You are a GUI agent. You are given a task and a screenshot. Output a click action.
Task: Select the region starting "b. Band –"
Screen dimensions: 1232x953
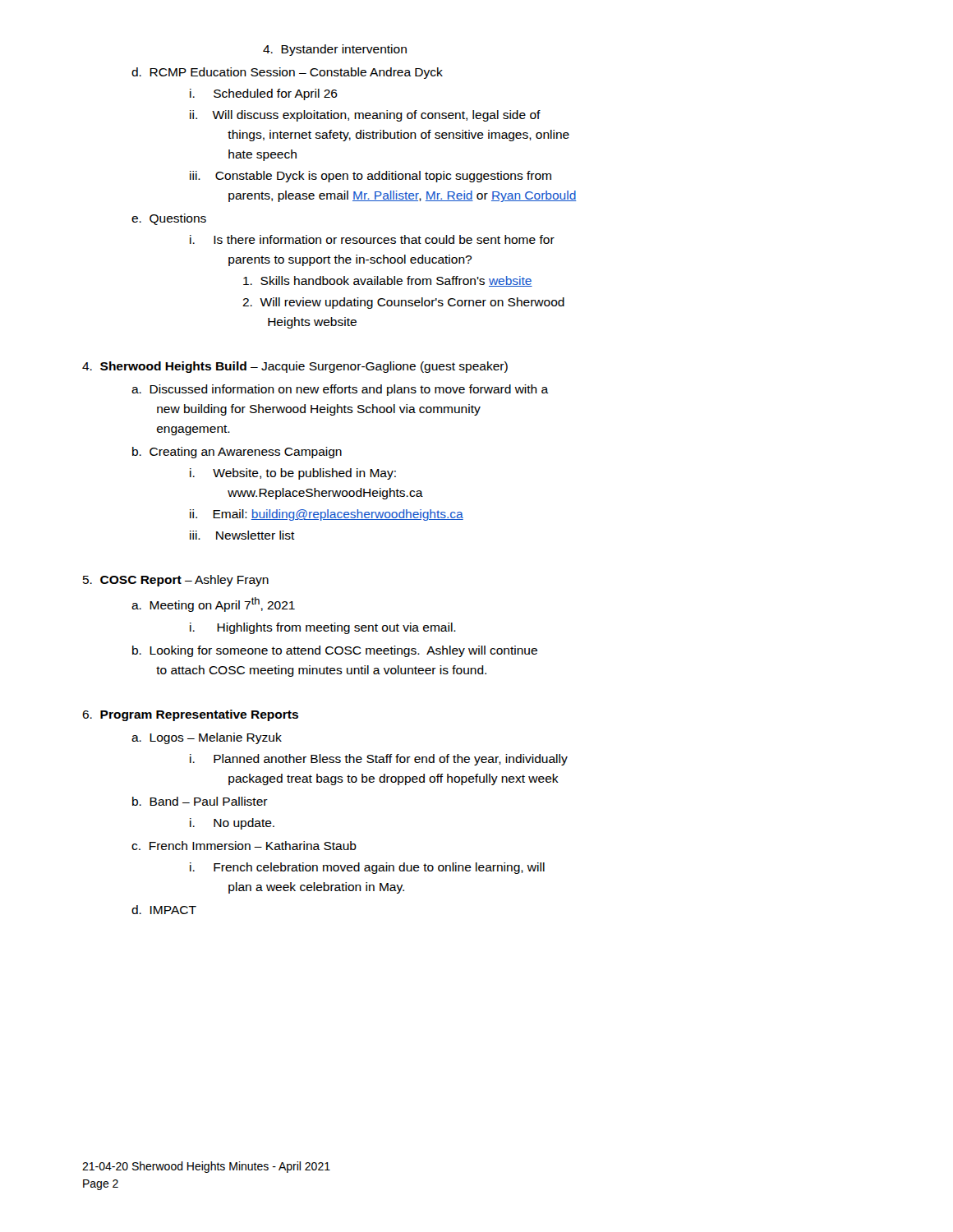pyautogui.click(x=199, y=801)
